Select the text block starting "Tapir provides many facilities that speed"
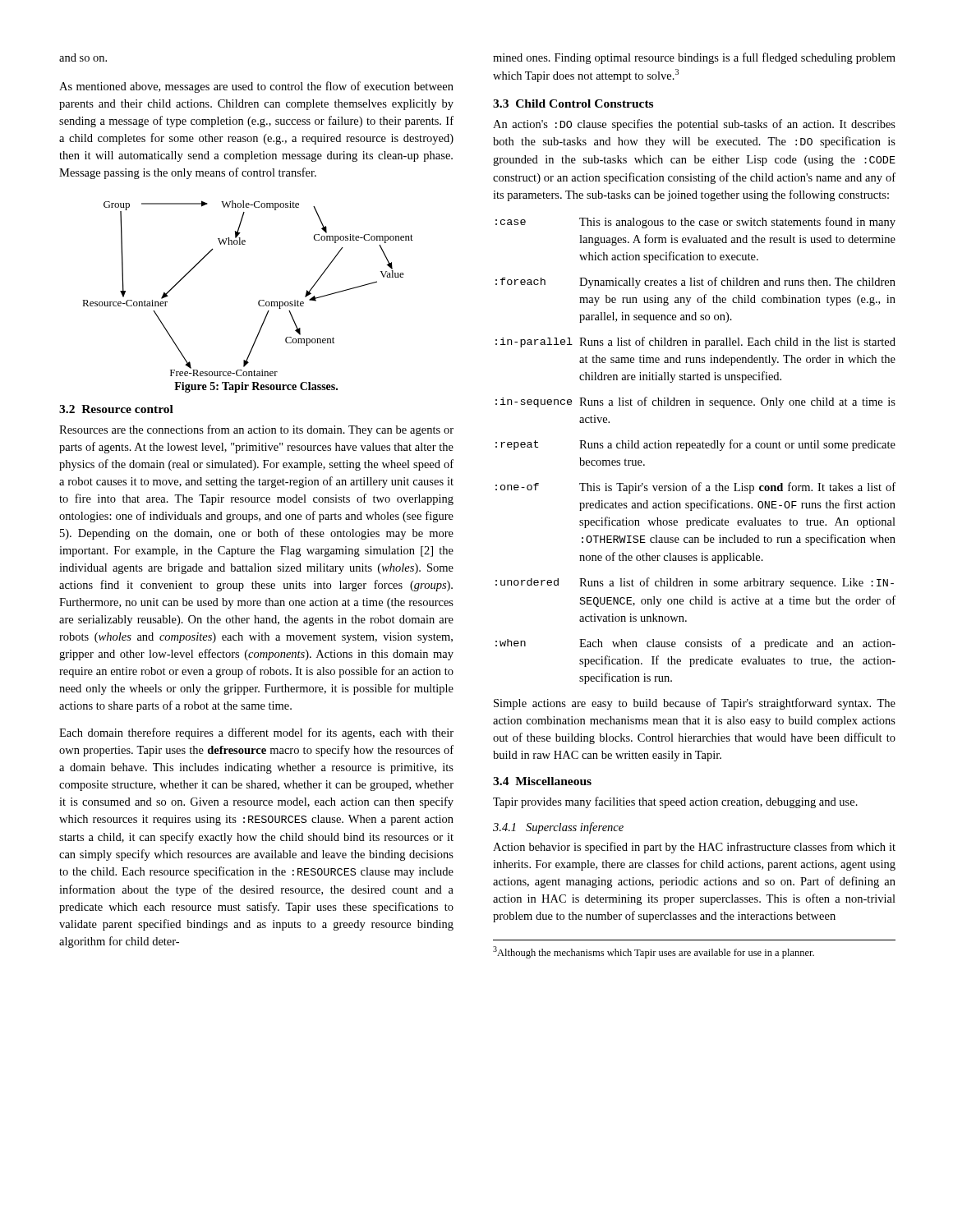The height and width of the screenshot is (1232, 953). [x=675, y=802]
